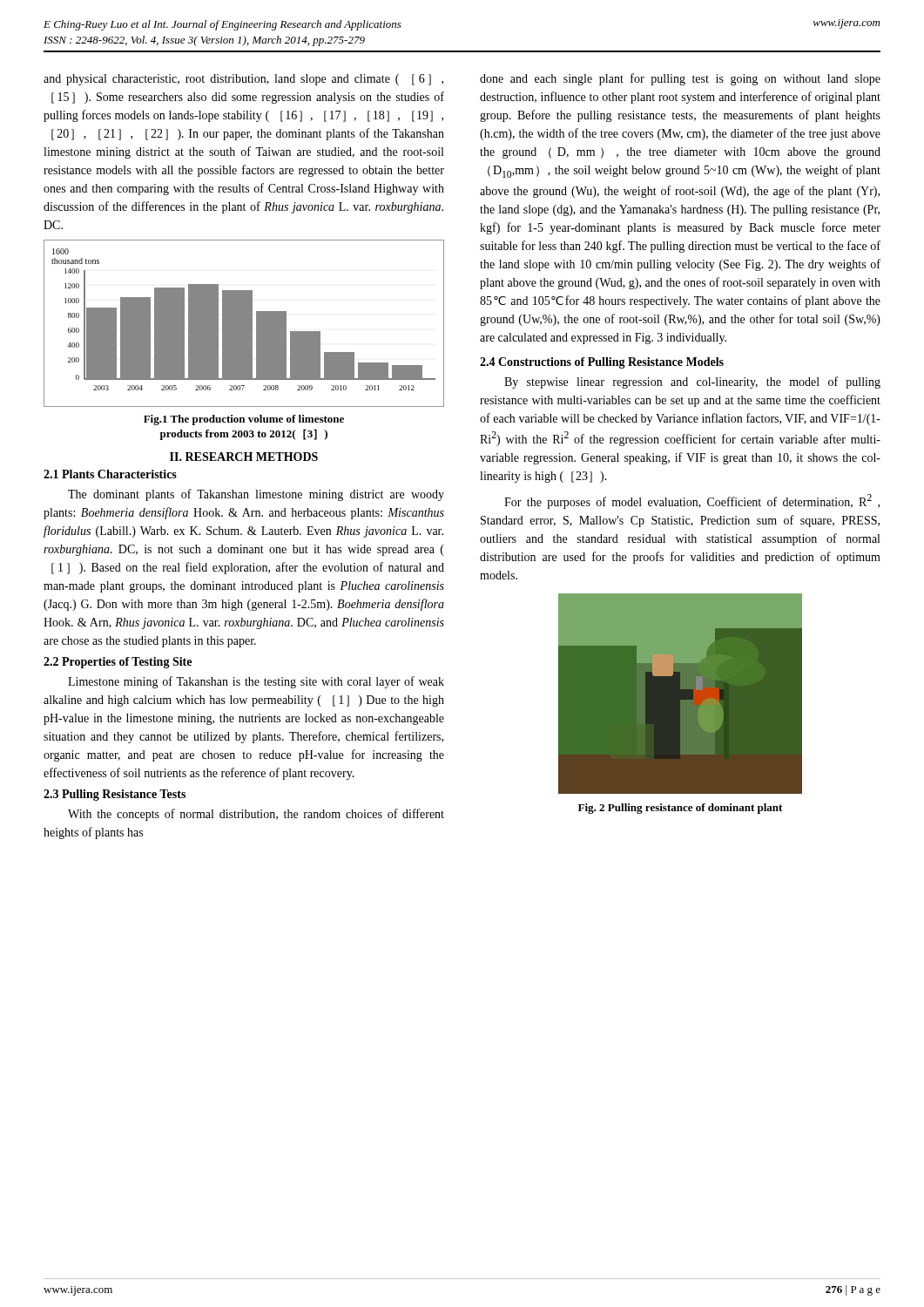Point to the region starting "2.4 Constructions of Pulling Resistance"
The image size is (924, 1307).
602,362
